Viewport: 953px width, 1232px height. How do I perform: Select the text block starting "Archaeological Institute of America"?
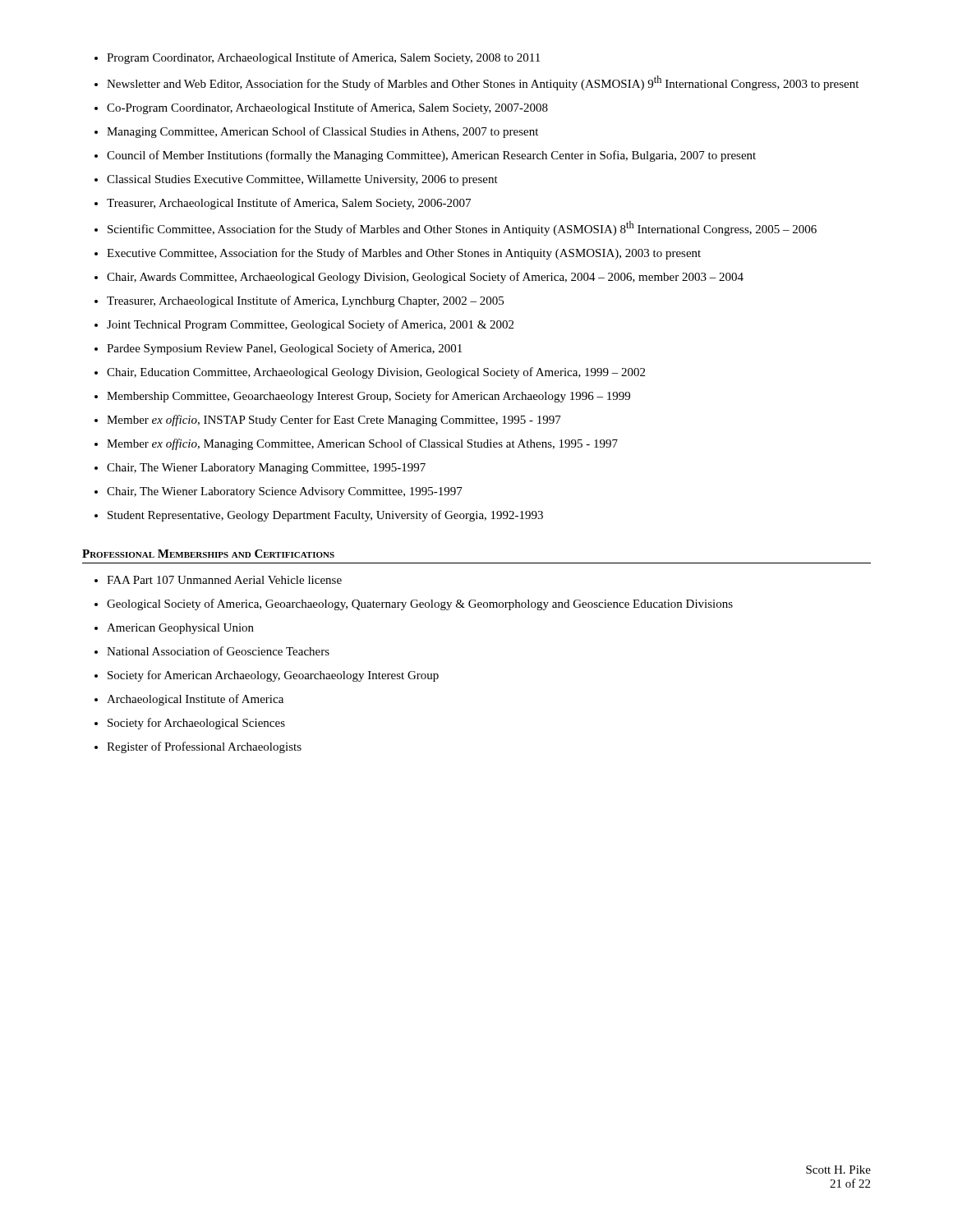tap(195, 700)
